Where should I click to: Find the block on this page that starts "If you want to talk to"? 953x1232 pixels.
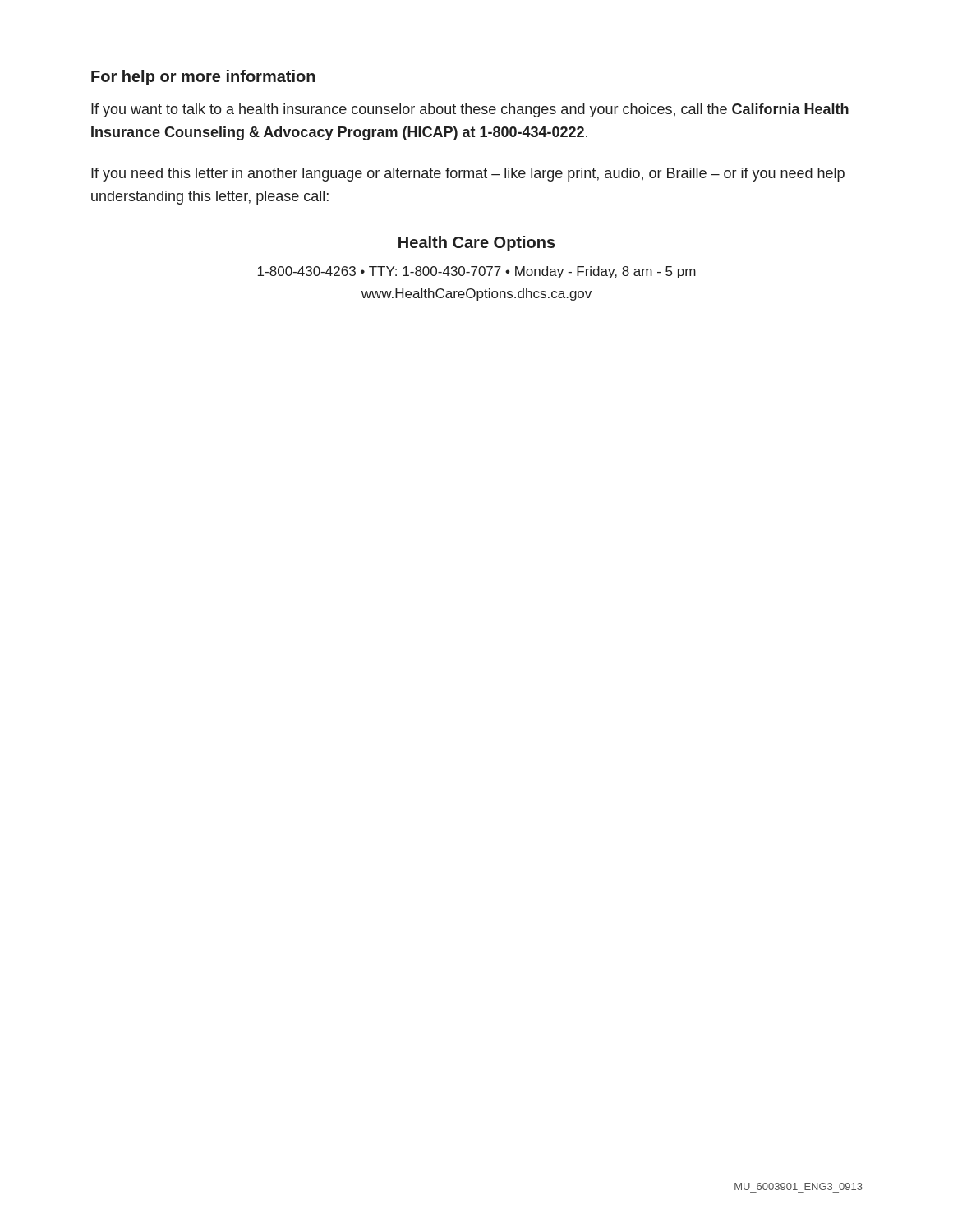[470, 121]
